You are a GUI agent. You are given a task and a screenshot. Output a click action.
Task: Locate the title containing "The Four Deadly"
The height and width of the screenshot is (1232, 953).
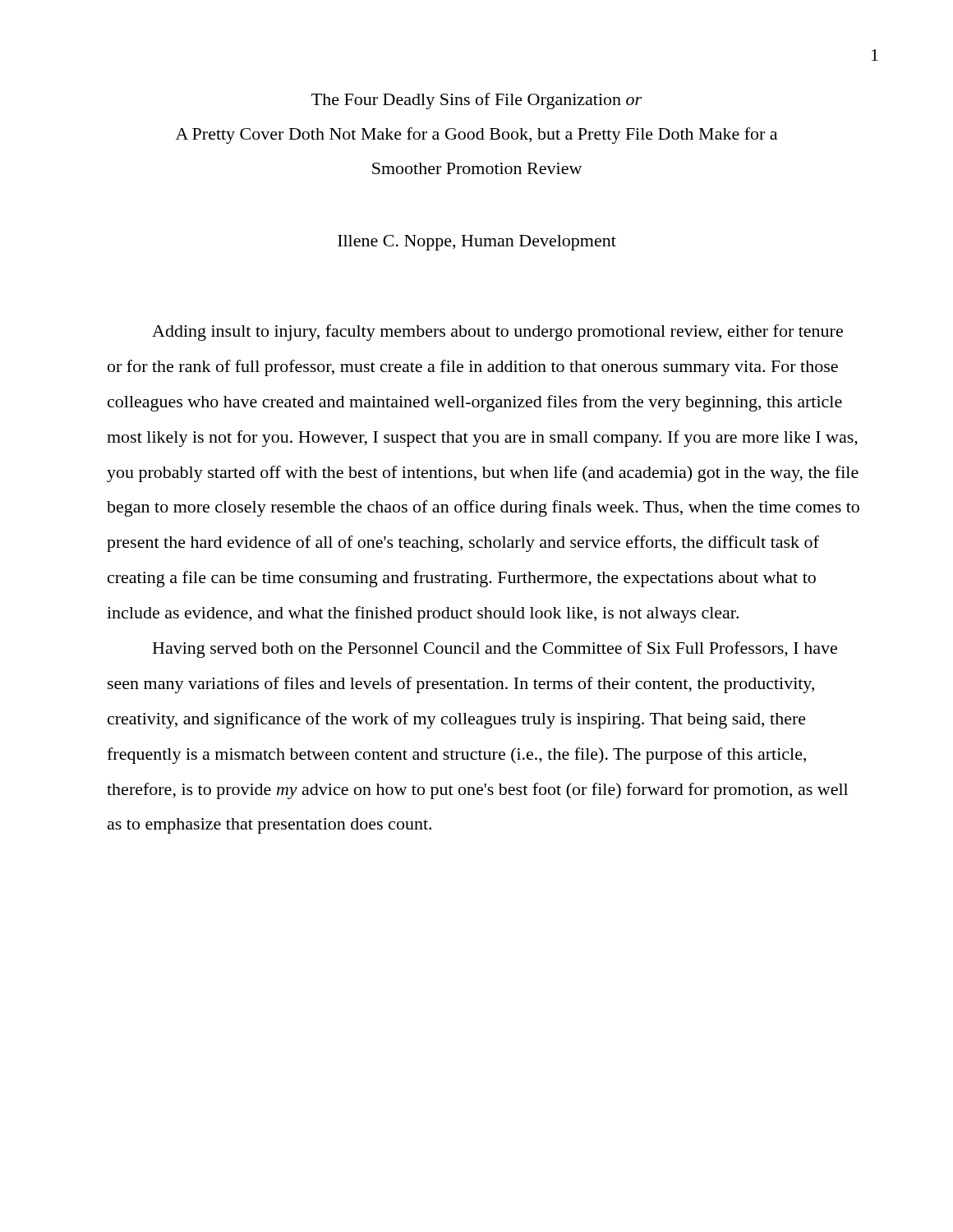point(476,133)
